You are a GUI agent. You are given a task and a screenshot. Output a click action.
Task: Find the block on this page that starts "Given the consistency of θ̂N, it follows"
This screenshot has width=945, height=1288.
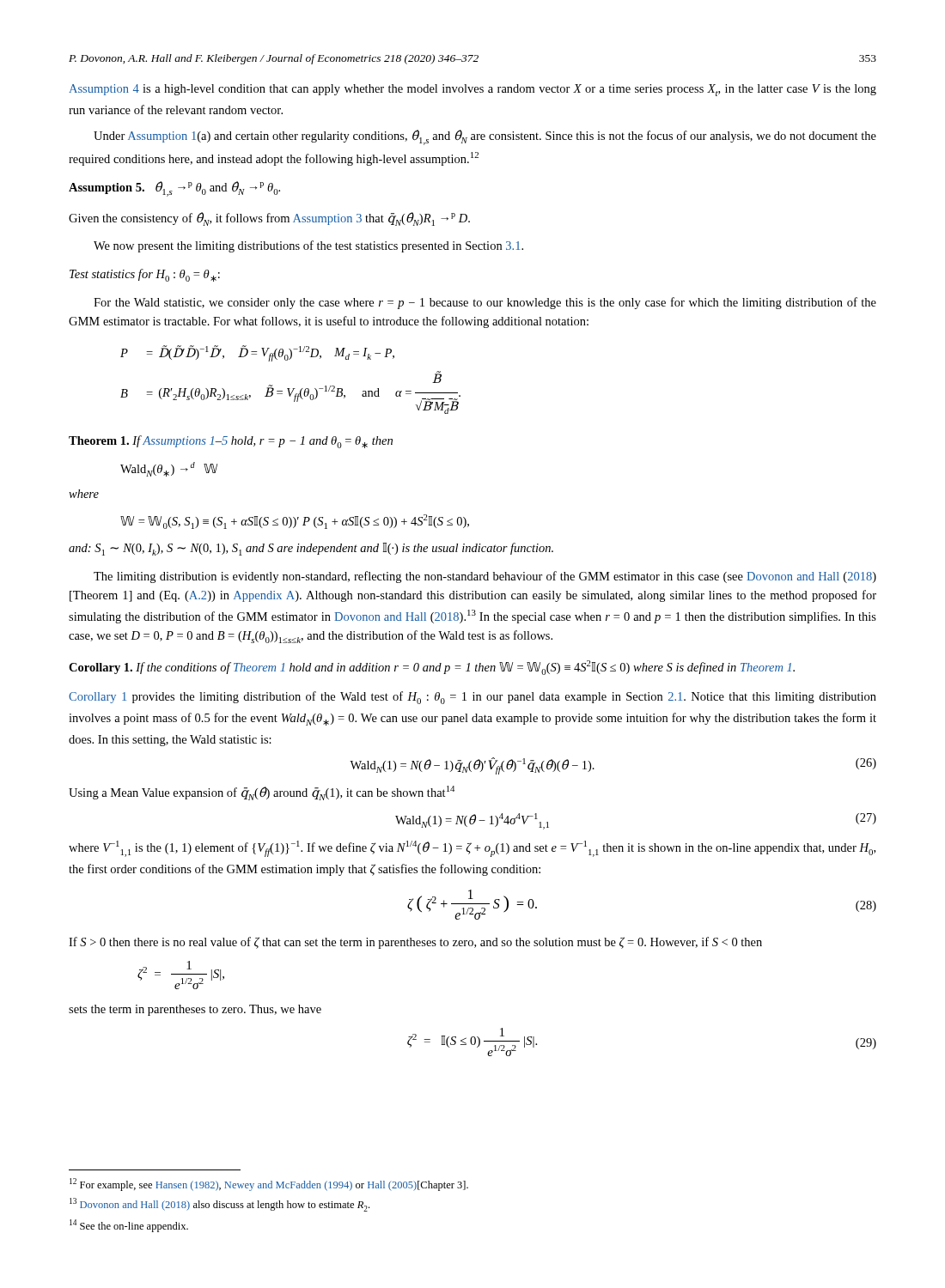pos(472,232)
